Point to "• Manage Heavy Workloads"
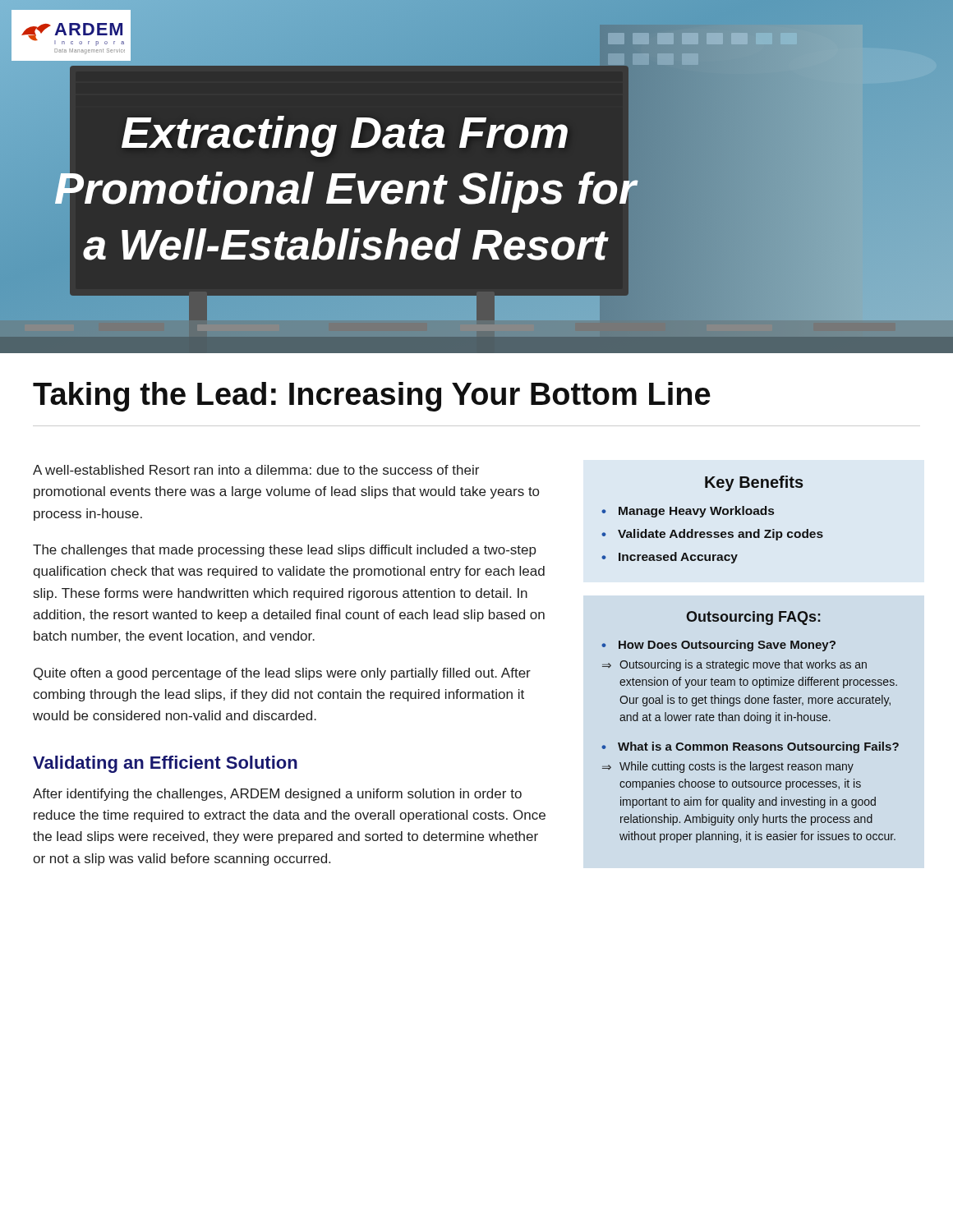Screen dimensions: 1232x953 pos(688,511)
